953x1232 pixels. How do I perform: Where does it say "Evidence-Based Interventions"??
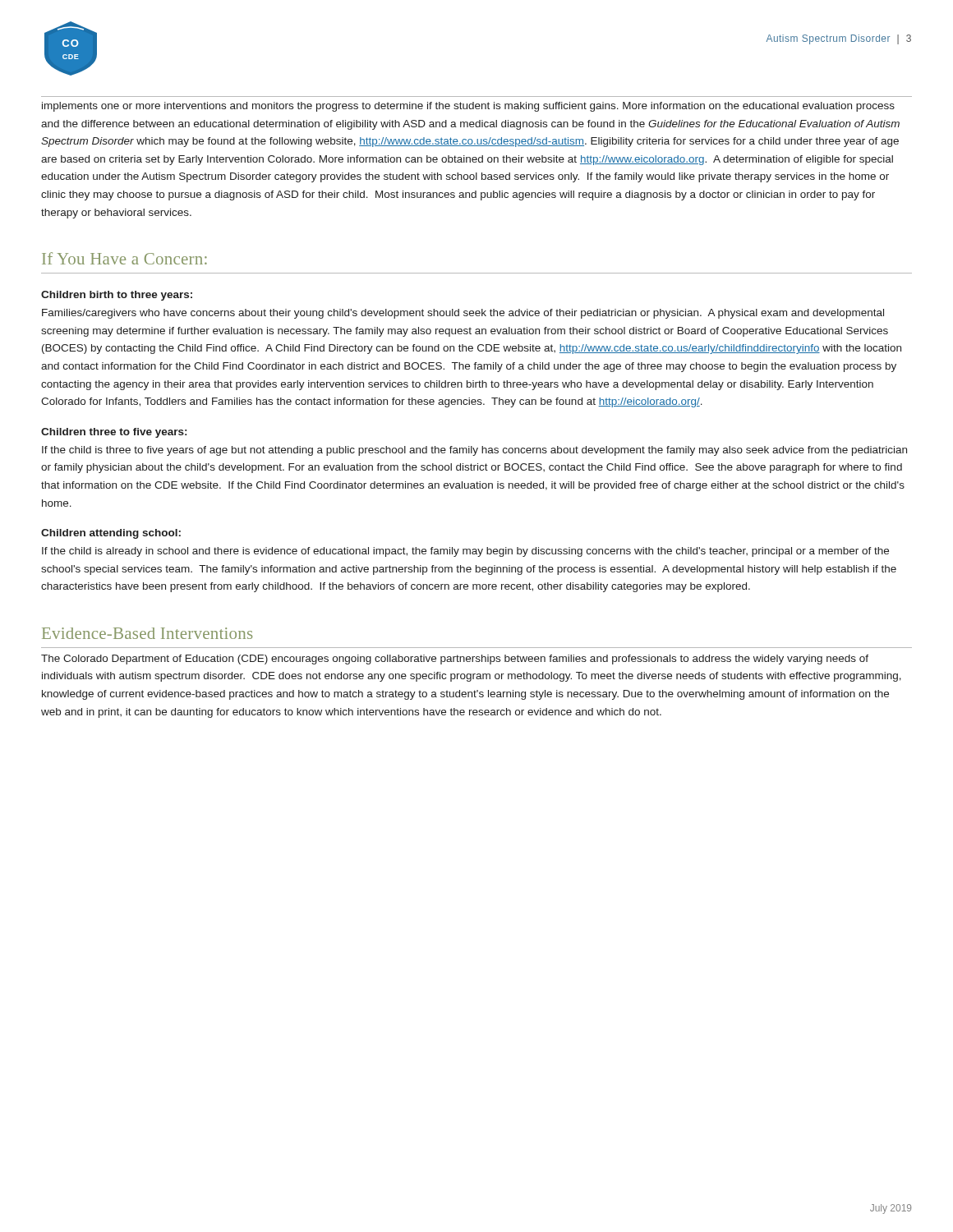147,633
